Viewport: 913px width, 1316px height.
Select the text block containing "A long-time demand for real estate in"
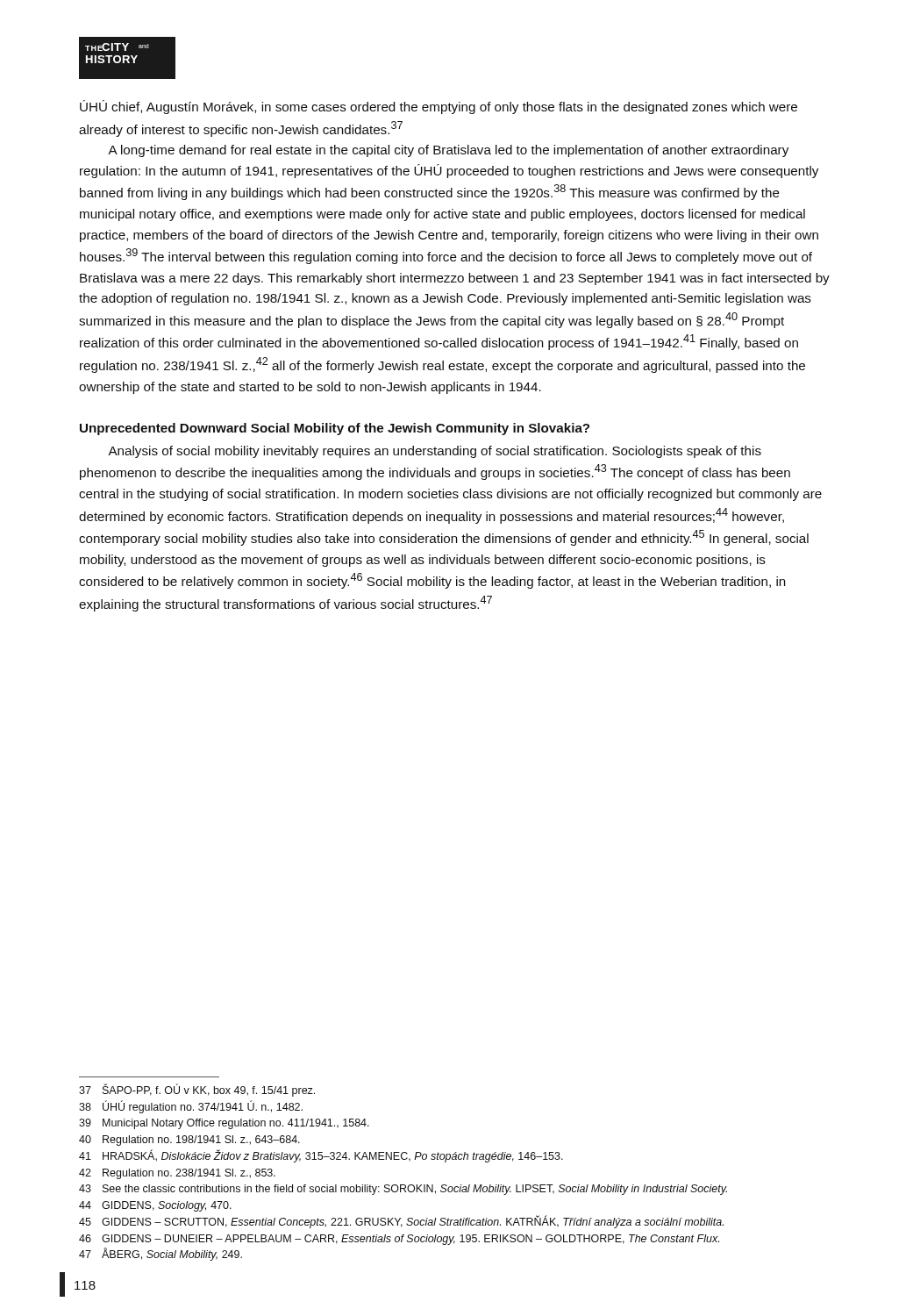(x=456, y=268)
